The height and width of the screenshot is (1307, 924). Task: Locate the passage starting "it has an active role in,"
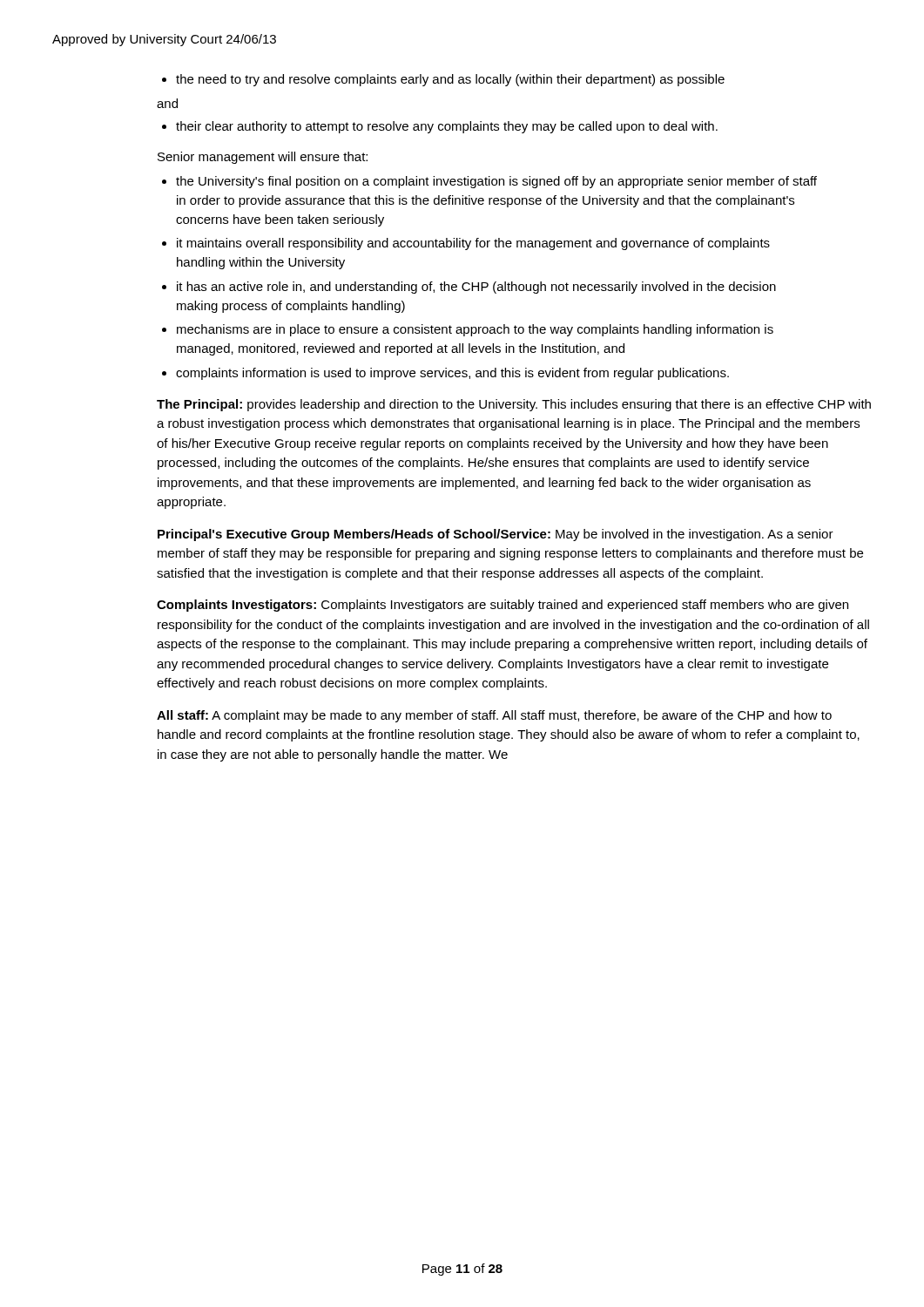pos(498,296)
